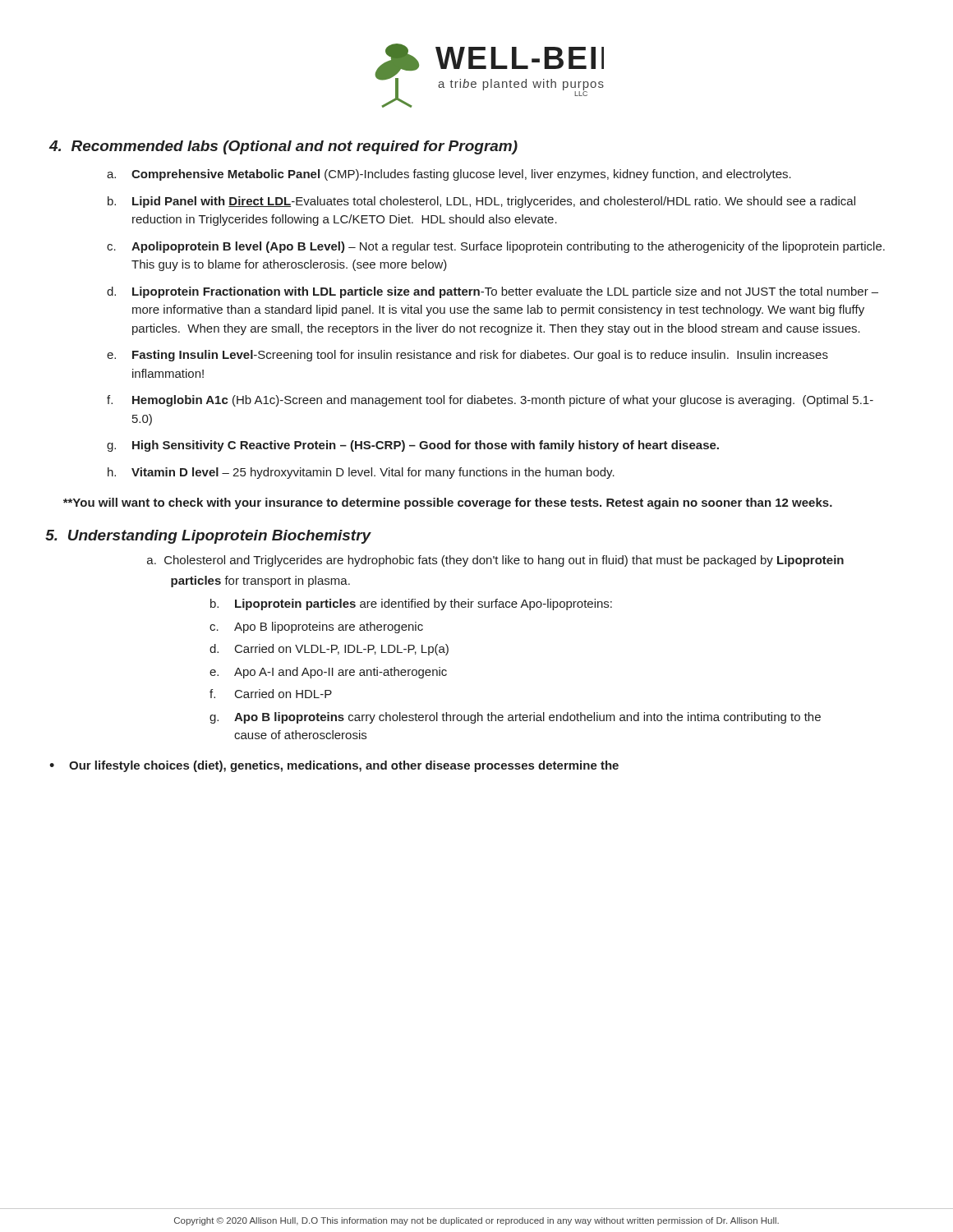Click on the text starting "a. Cholesterol and"
953x1232 pixels.
(471, 560)
